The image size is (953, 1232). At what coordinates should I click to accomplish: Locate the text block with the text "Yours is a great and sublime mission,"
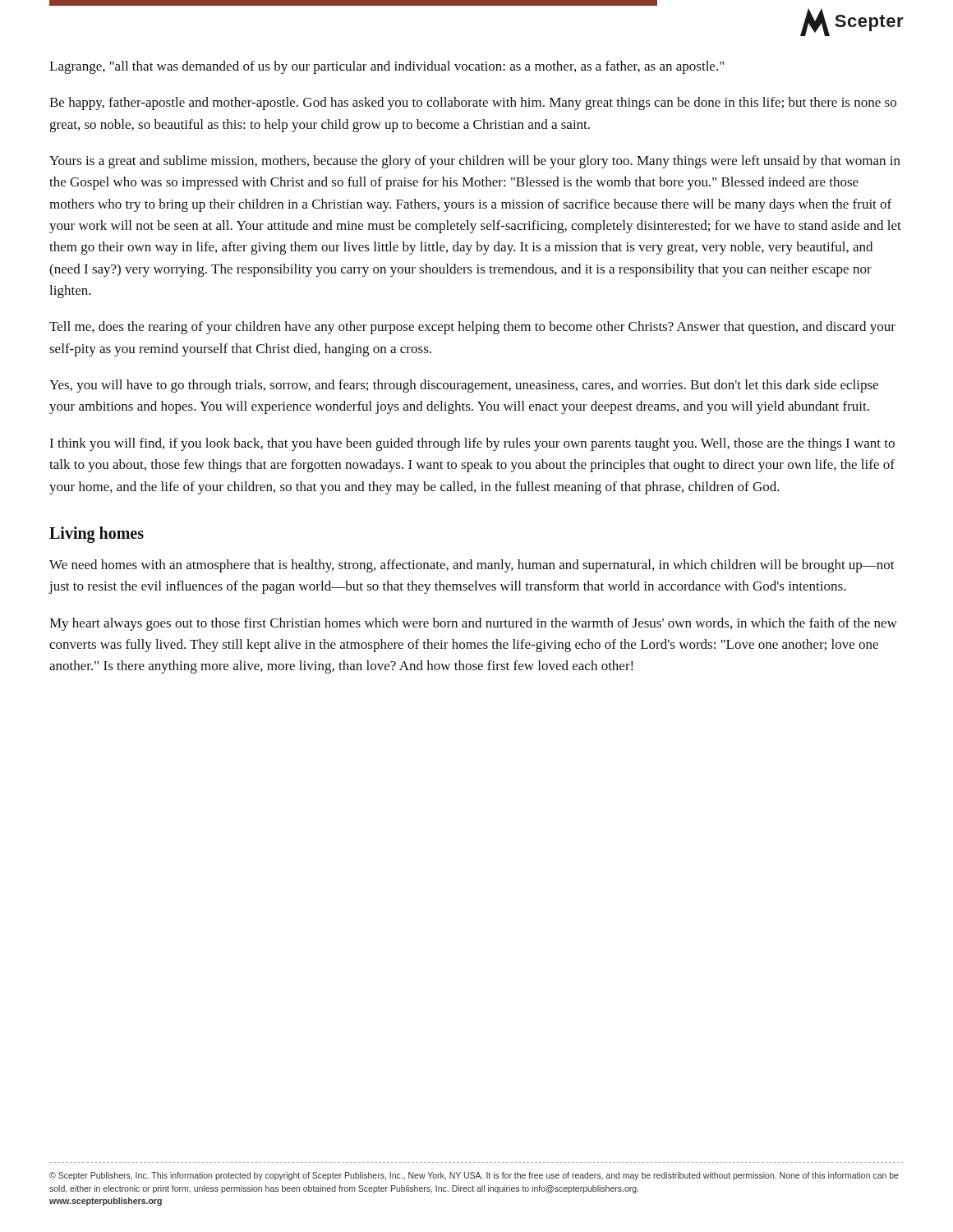(475, 226)
